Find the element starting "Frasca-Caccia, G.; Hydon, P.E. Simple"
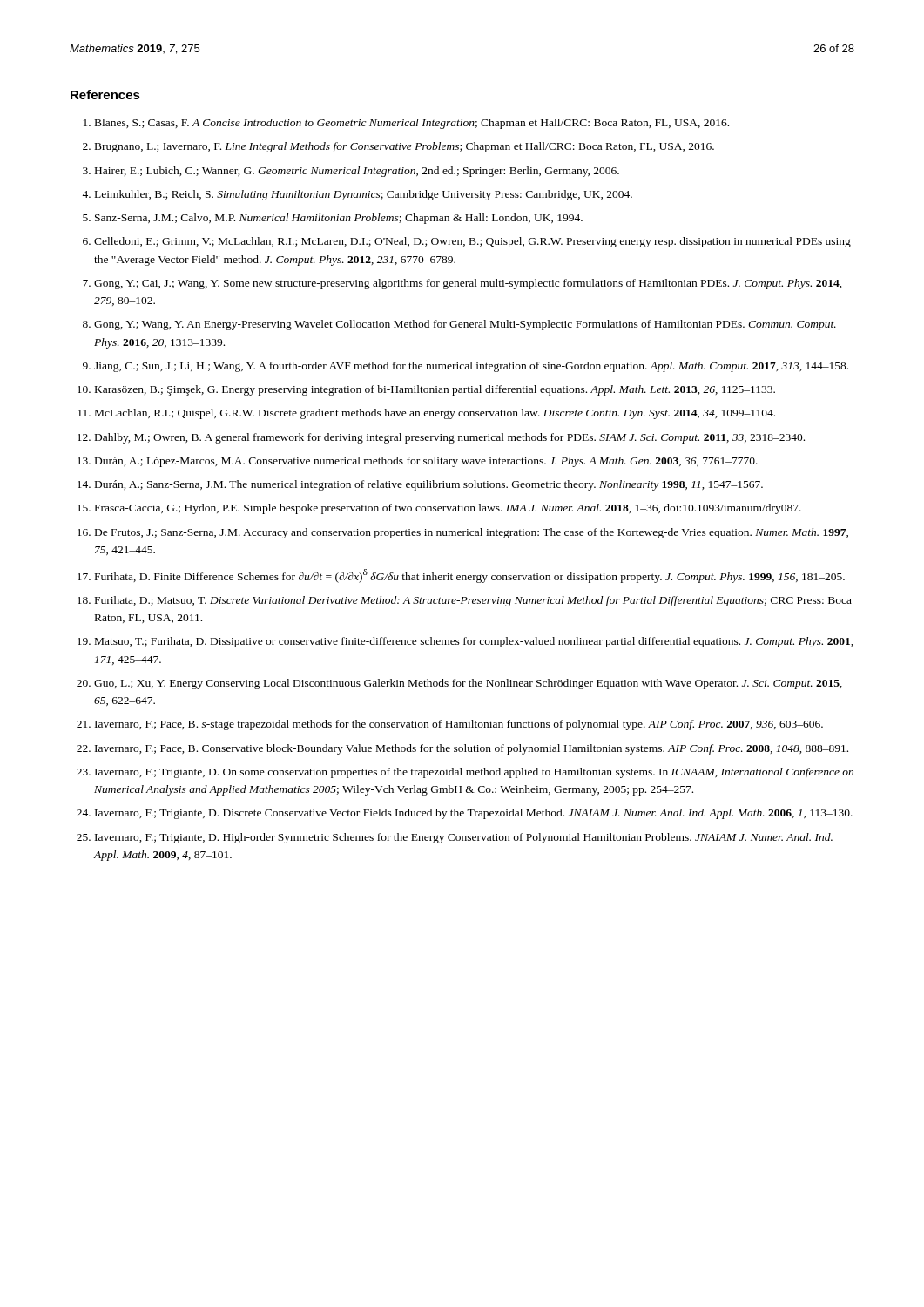This screenshot has height=1307, width=924. point(448,508)
